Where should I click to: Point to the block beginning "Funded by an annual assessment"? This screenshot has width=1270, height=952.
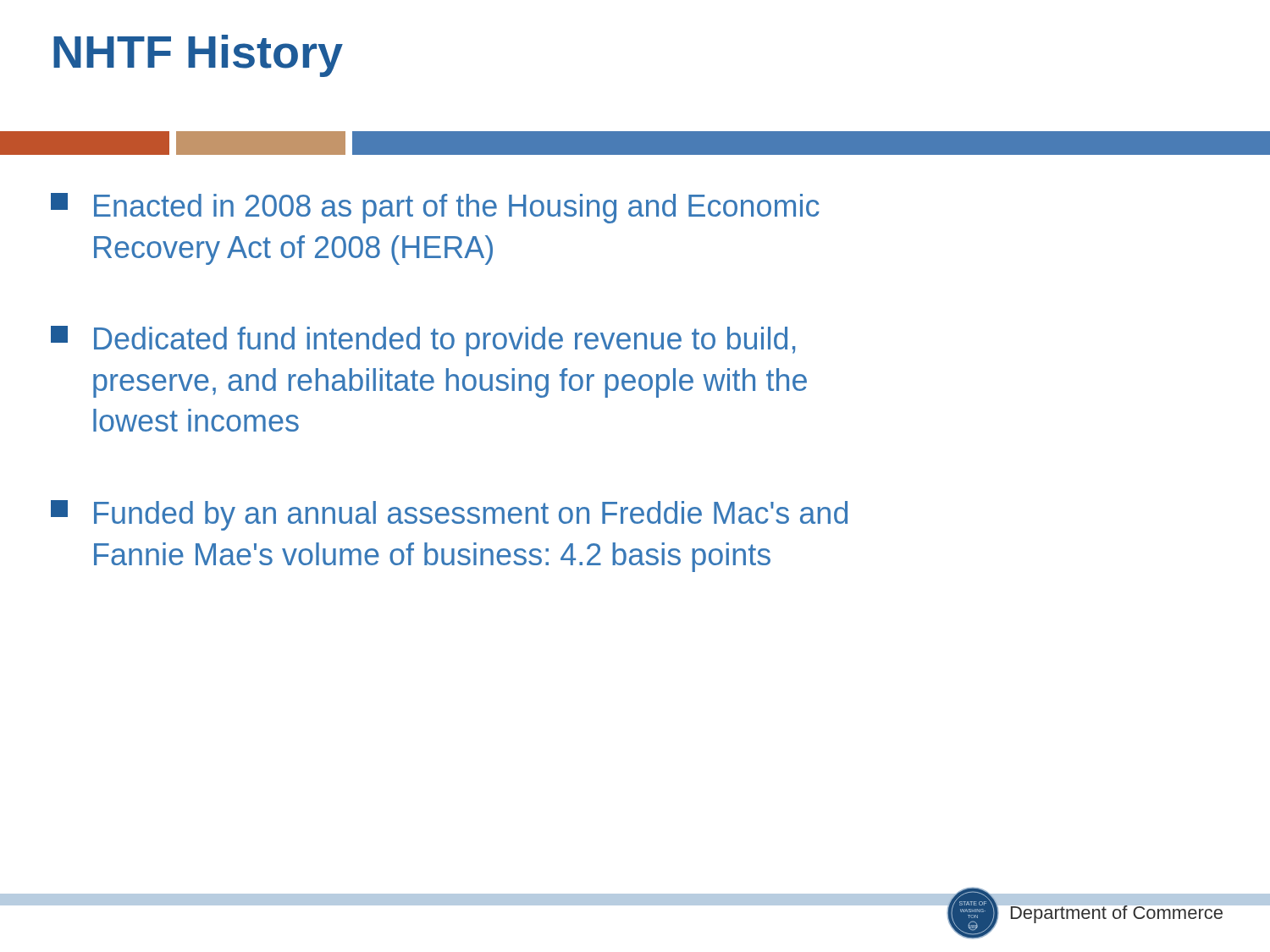tap(450, 534)
